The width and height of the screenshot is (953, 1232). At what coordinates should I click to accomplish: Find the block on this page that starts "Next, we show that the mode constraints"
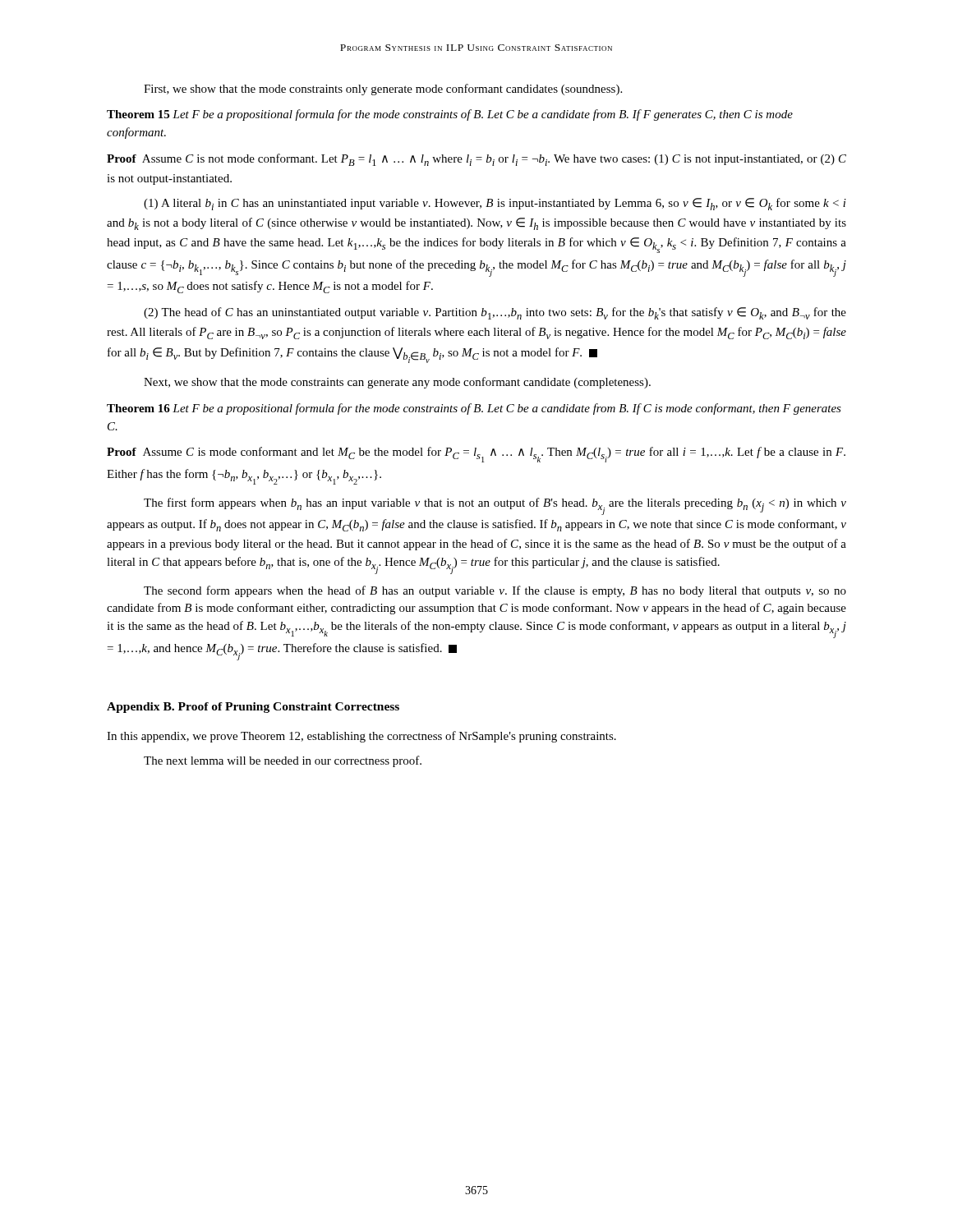(398, 382)
